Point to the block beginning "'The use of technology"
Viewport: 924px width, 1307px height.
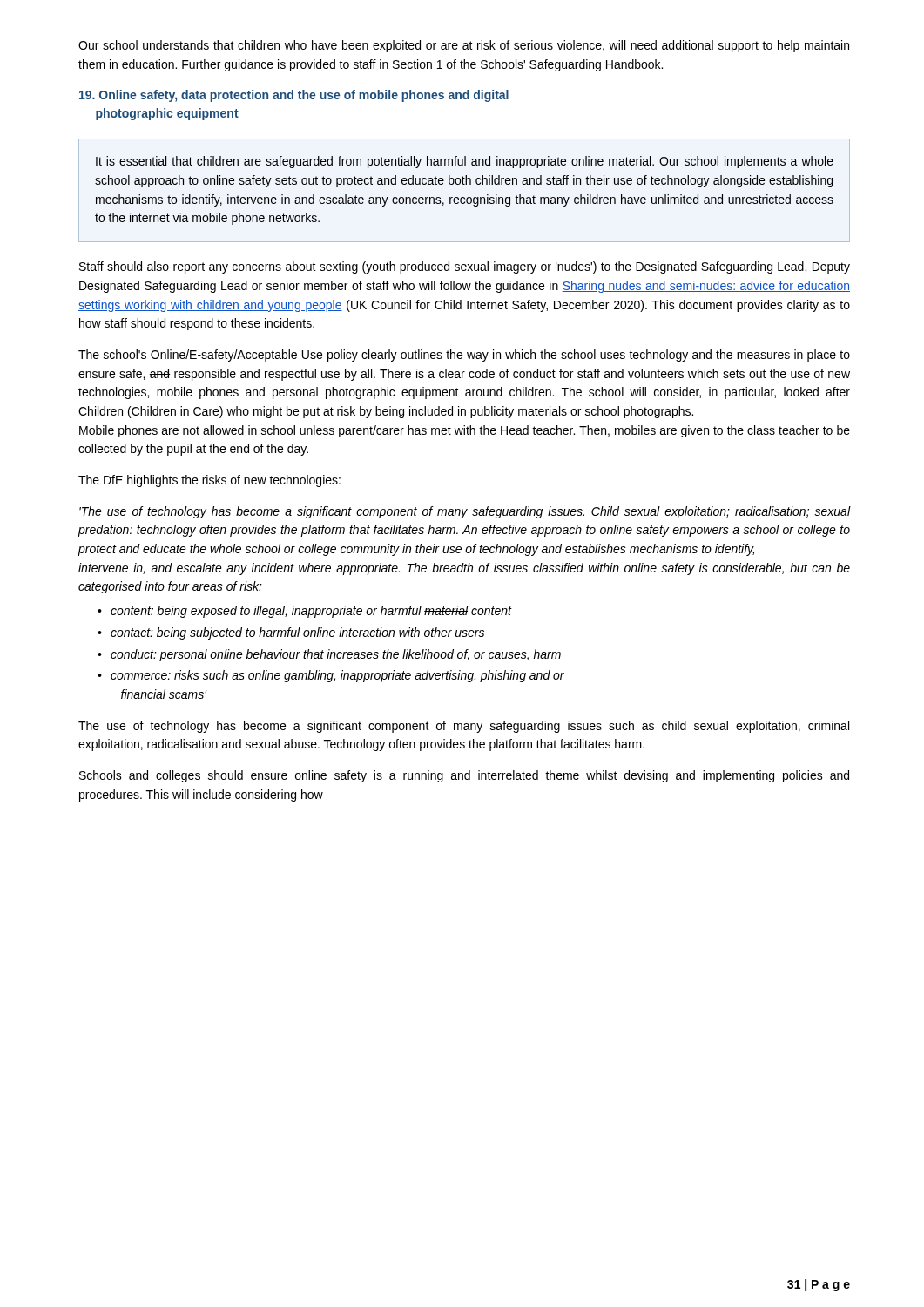(464, 549)
